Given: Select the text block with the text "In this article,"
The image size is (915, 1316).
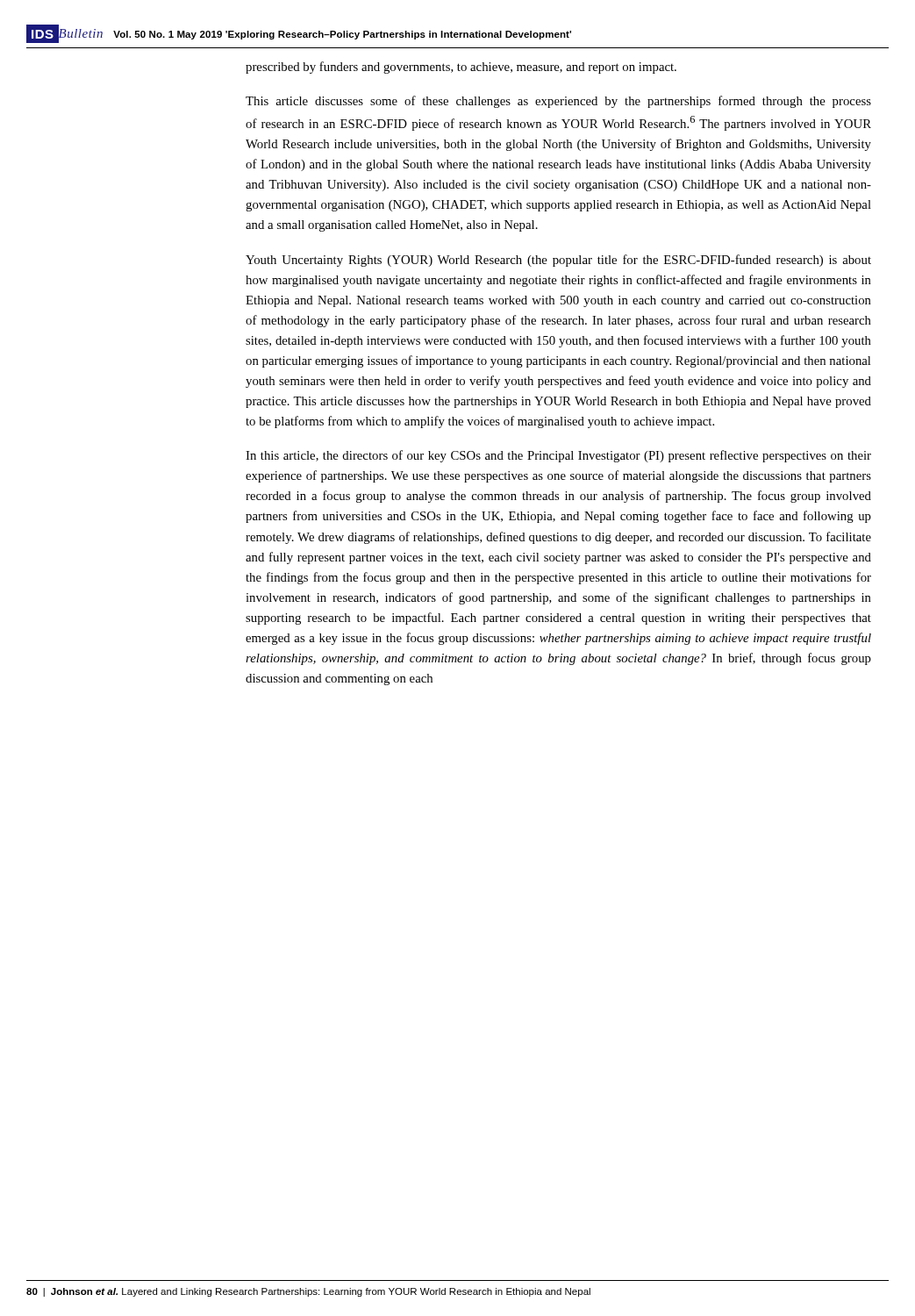Looking at the screenshot, I should click(x=558, y=567).
